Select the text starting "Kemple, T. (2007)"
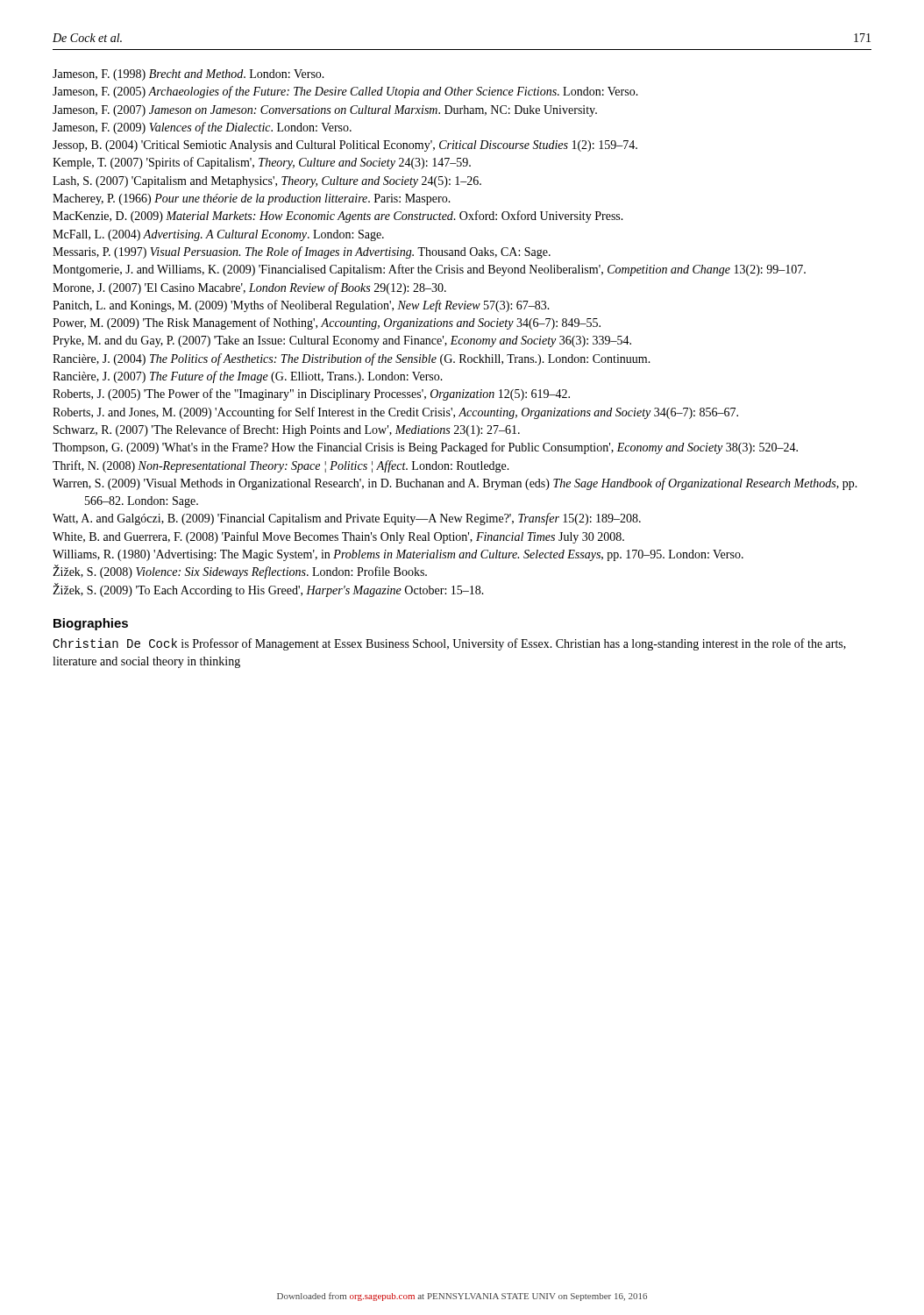This screenshot has width=924, height=1315. pyautogui.click(x=262, y=163)
